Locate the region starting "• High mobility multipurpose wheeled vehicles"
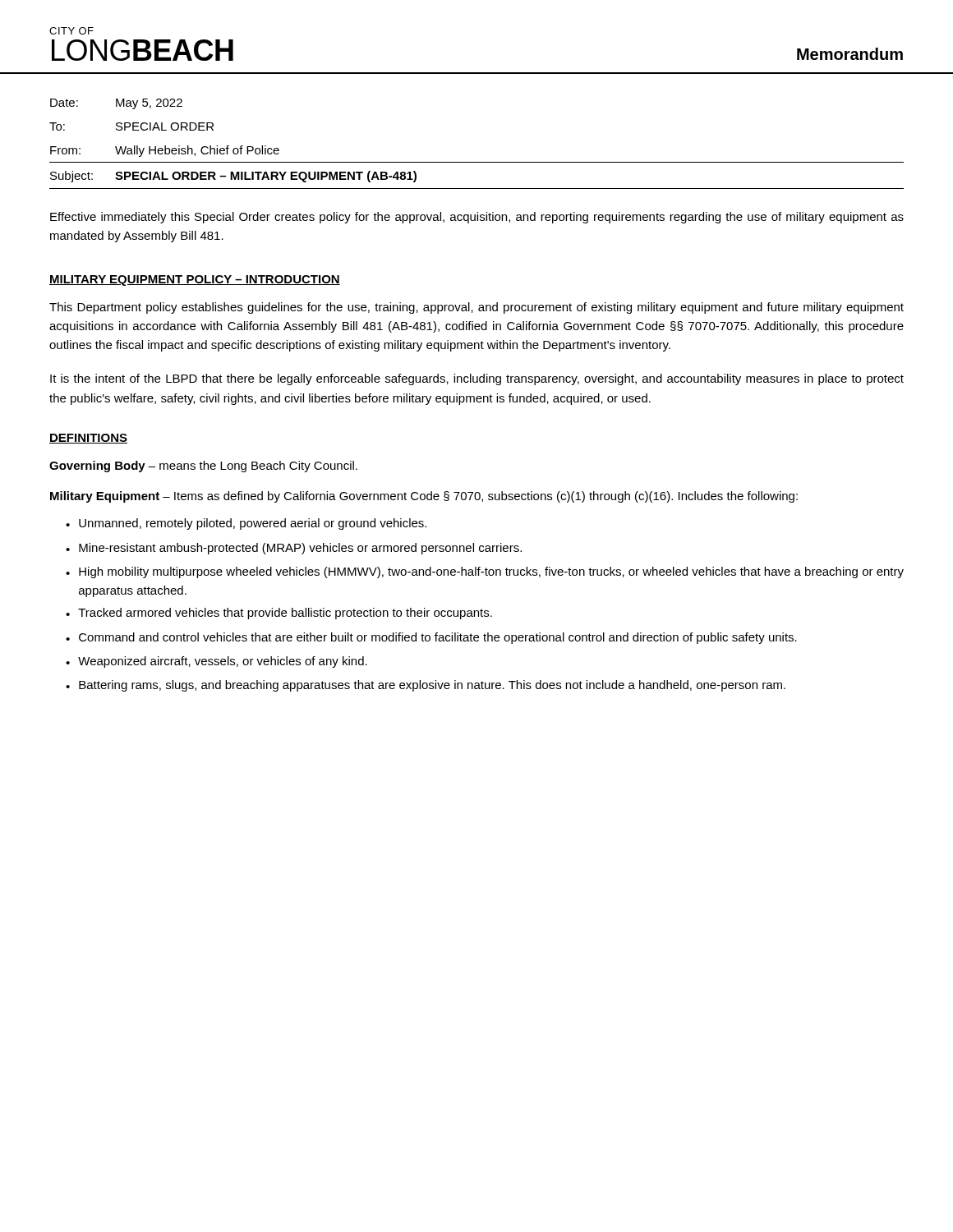Image resolution: width=953 pixels, height=1232 pixels. pos(485,581)
